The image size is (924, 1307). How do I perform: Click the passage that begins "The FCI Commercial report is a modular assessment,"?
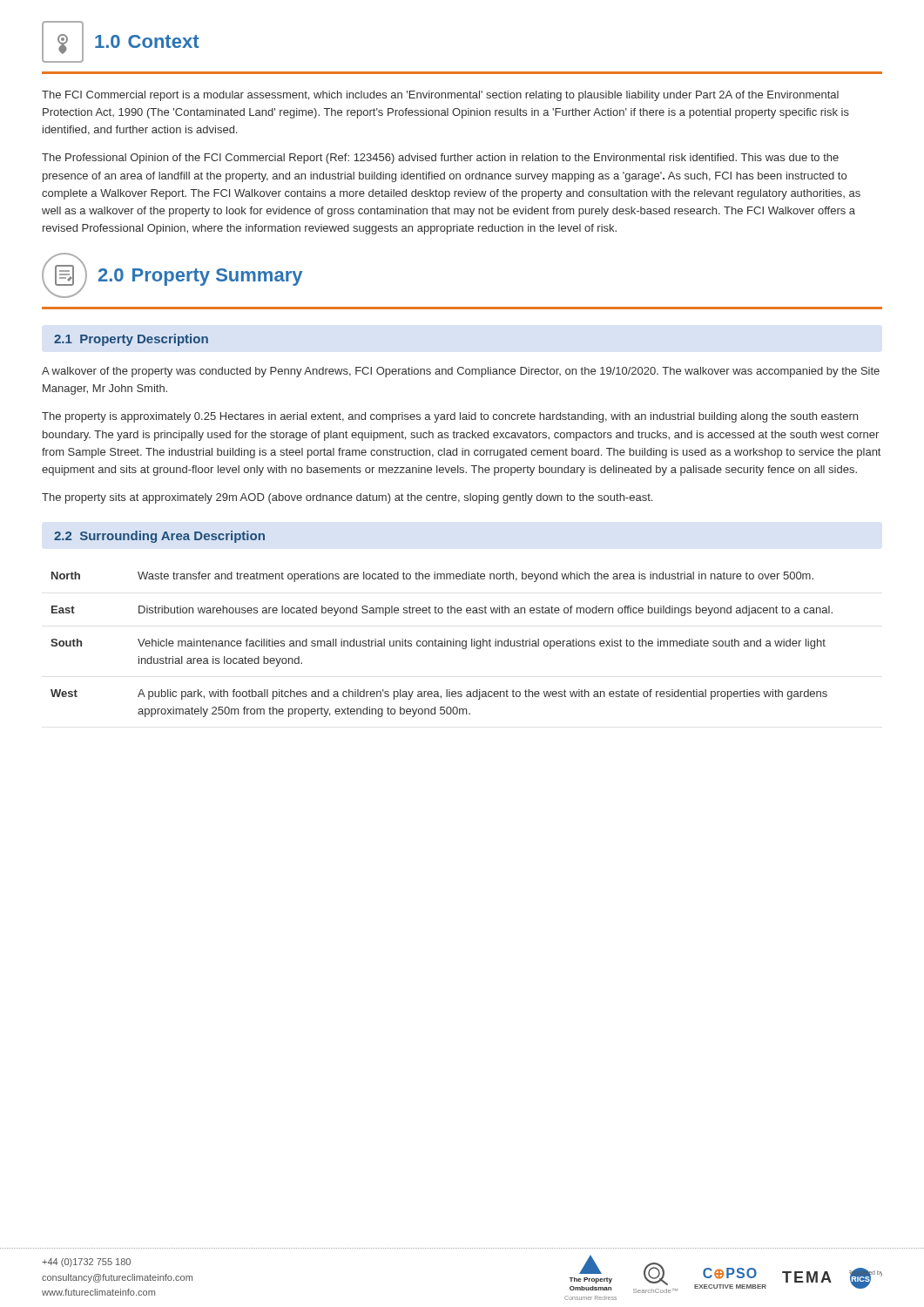tap(445, 112)
